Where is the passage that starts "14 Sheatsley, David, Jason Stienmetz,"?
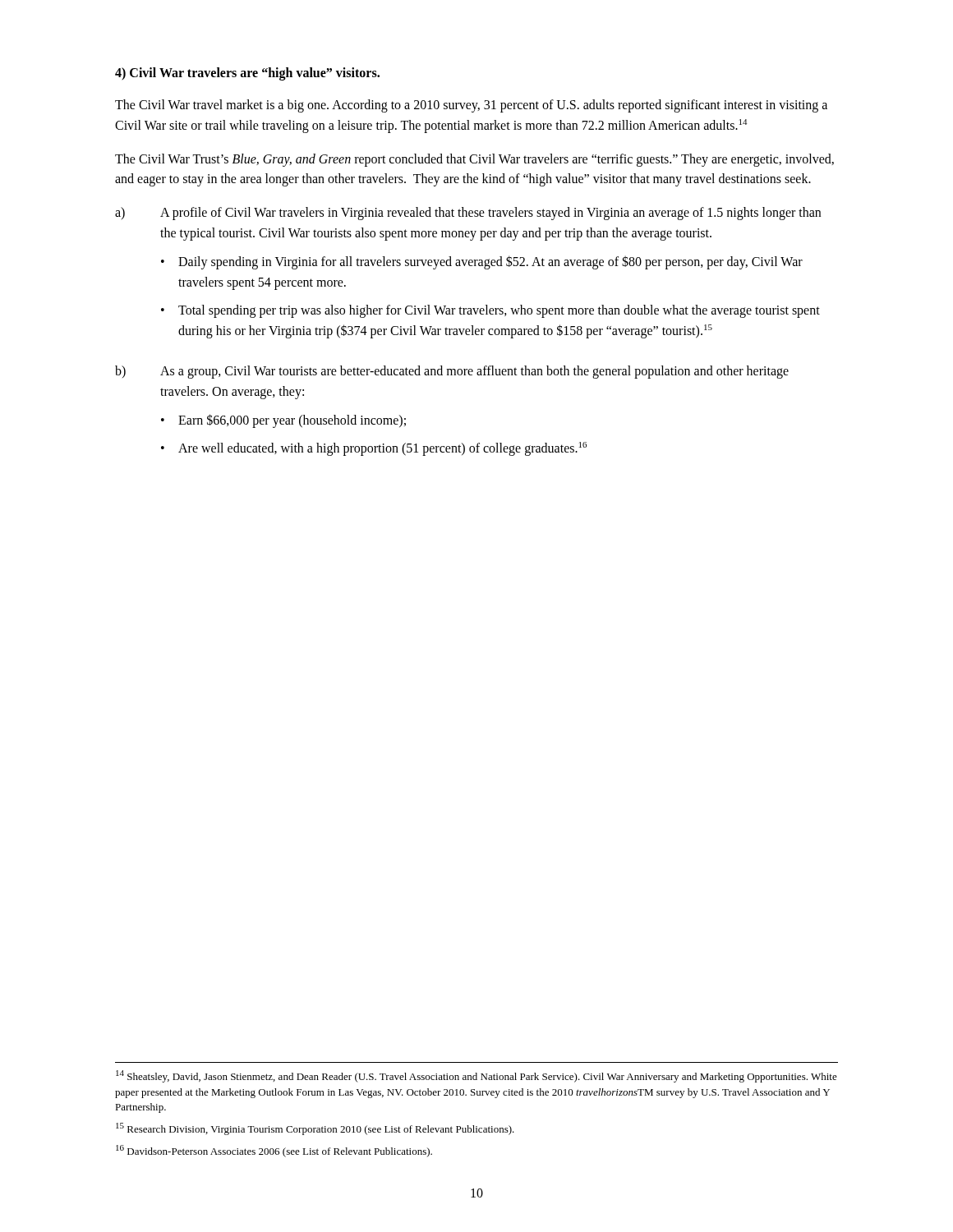The width and height of the screenshot is (953, 1232). pyautogui.click(x=476, y=1091)
